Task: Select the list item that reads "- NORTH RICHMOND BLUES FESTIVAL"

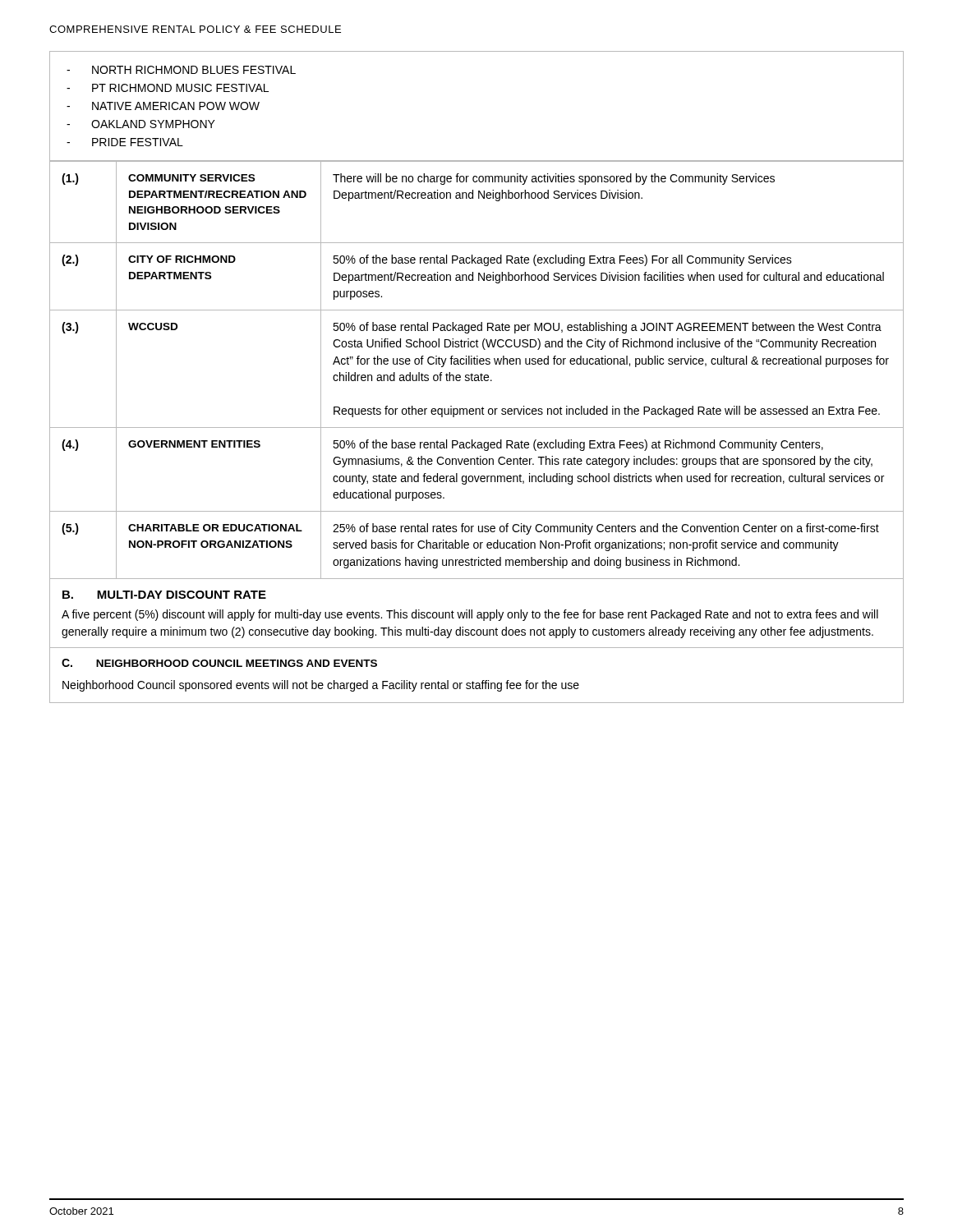Action: click(x=181, y=70)
